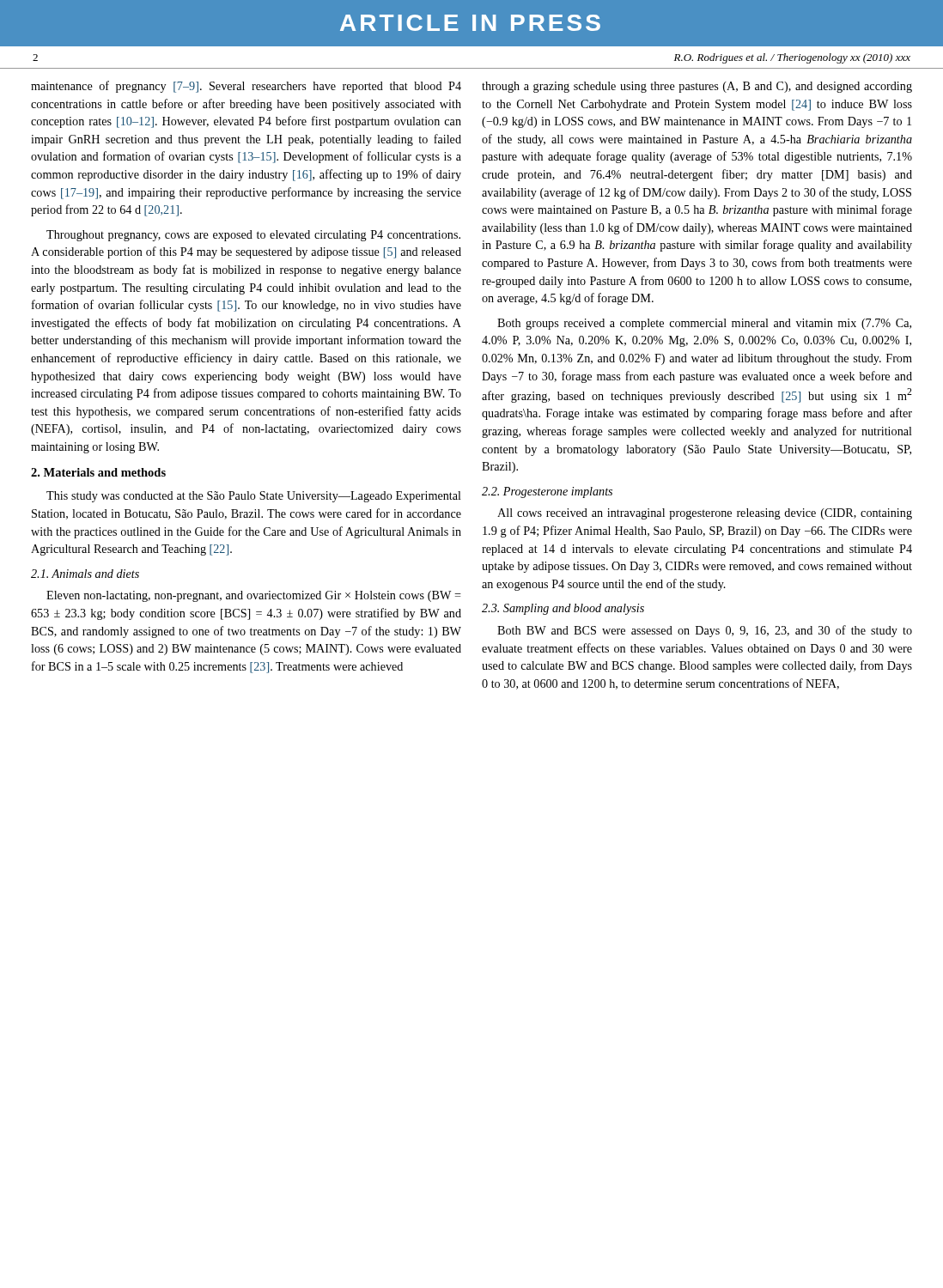
Task: Select the block starting "maintenance of pregnancy [7–9]. Several researchers"
Action: [x=246, y=148]
